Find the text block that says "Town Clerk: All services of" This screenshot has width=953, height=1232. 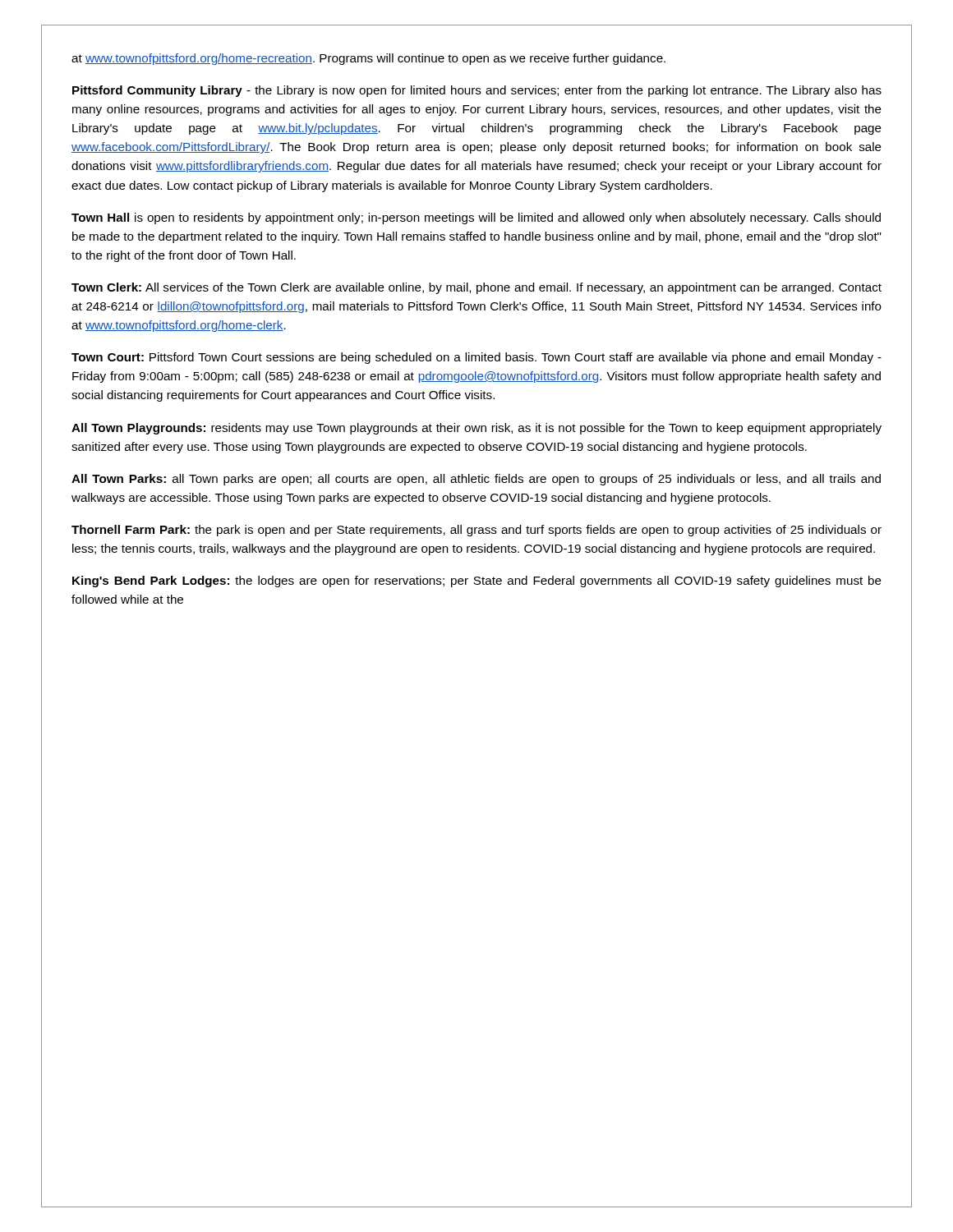coord(476,306)
